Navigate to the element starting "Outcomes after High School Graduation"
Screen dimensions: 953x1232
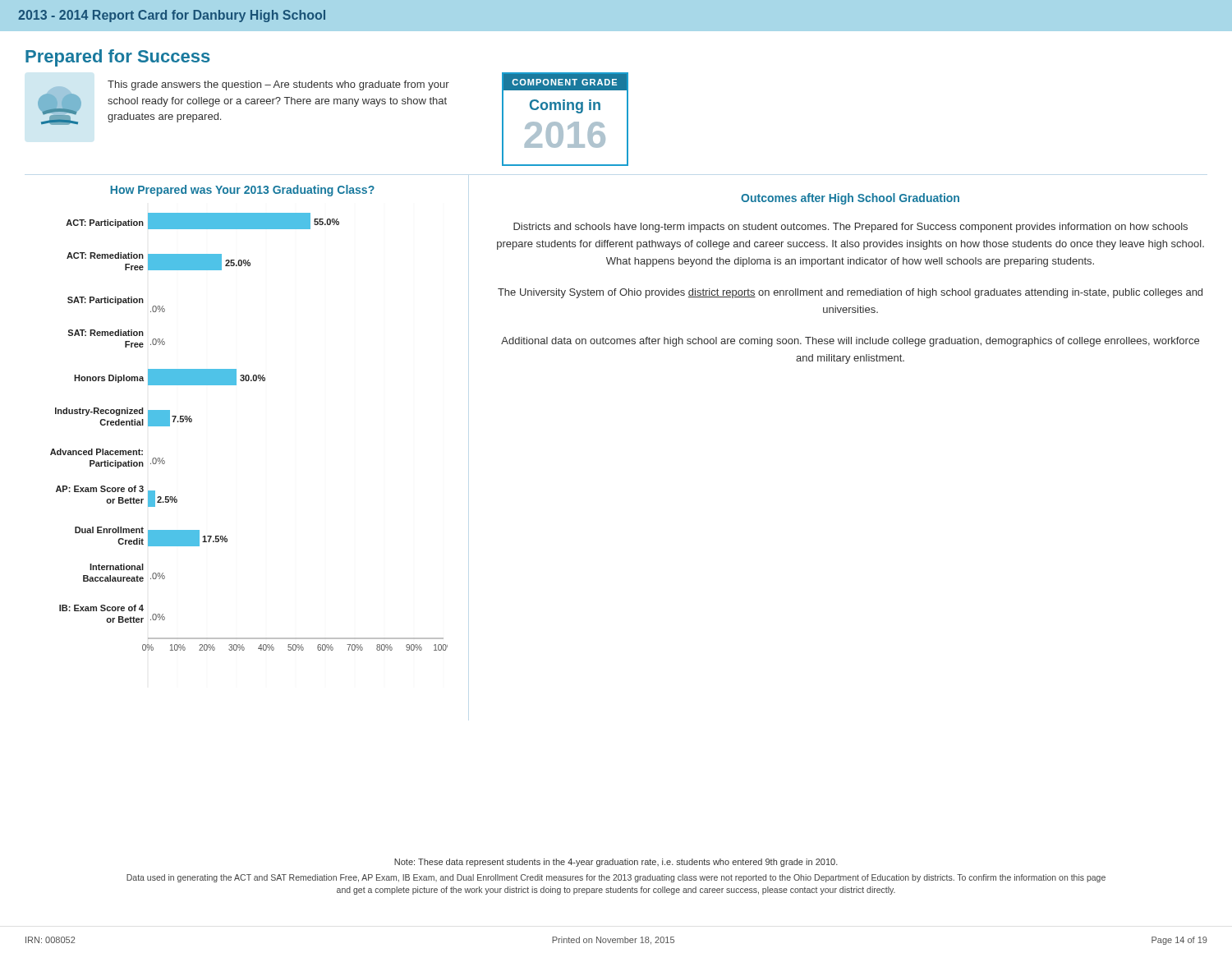coord(851,198)
